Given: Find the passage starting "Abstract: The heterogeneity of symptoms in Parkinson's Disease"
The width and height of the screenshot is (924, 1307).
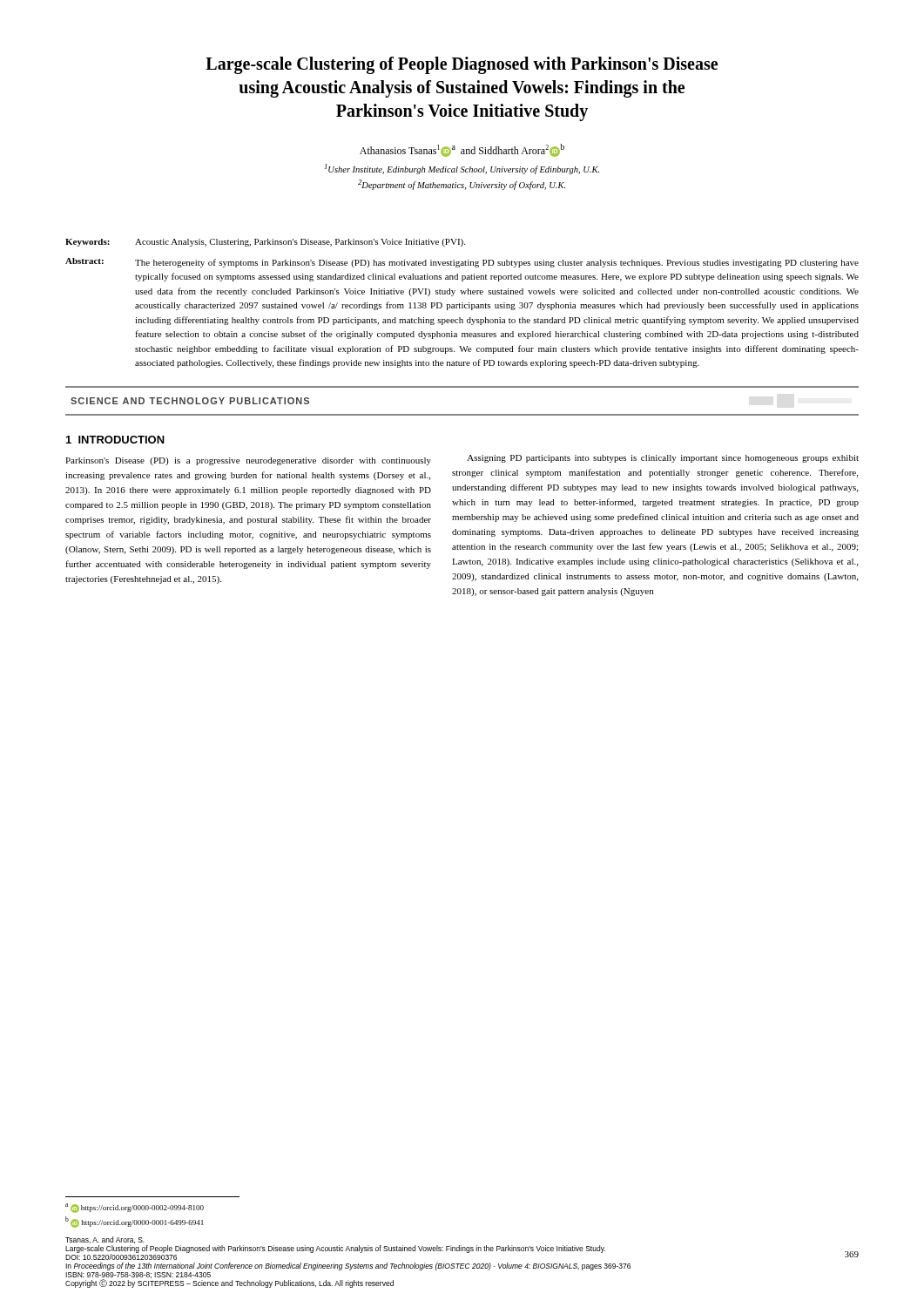Looking at the screenshot, I should click(462, 312).
